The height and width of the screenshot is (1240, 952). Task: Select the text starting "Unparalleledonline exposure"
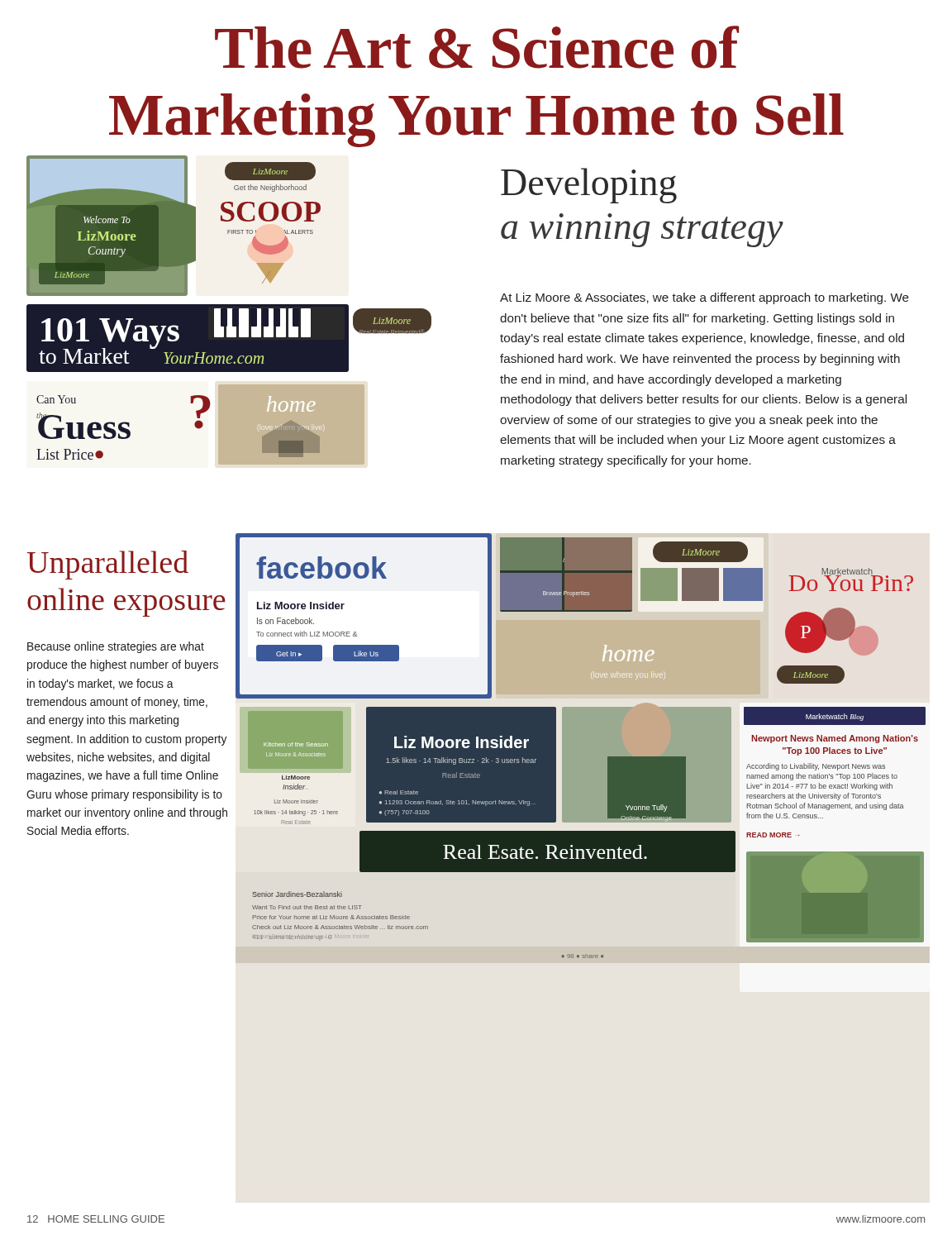click(128, 581)
